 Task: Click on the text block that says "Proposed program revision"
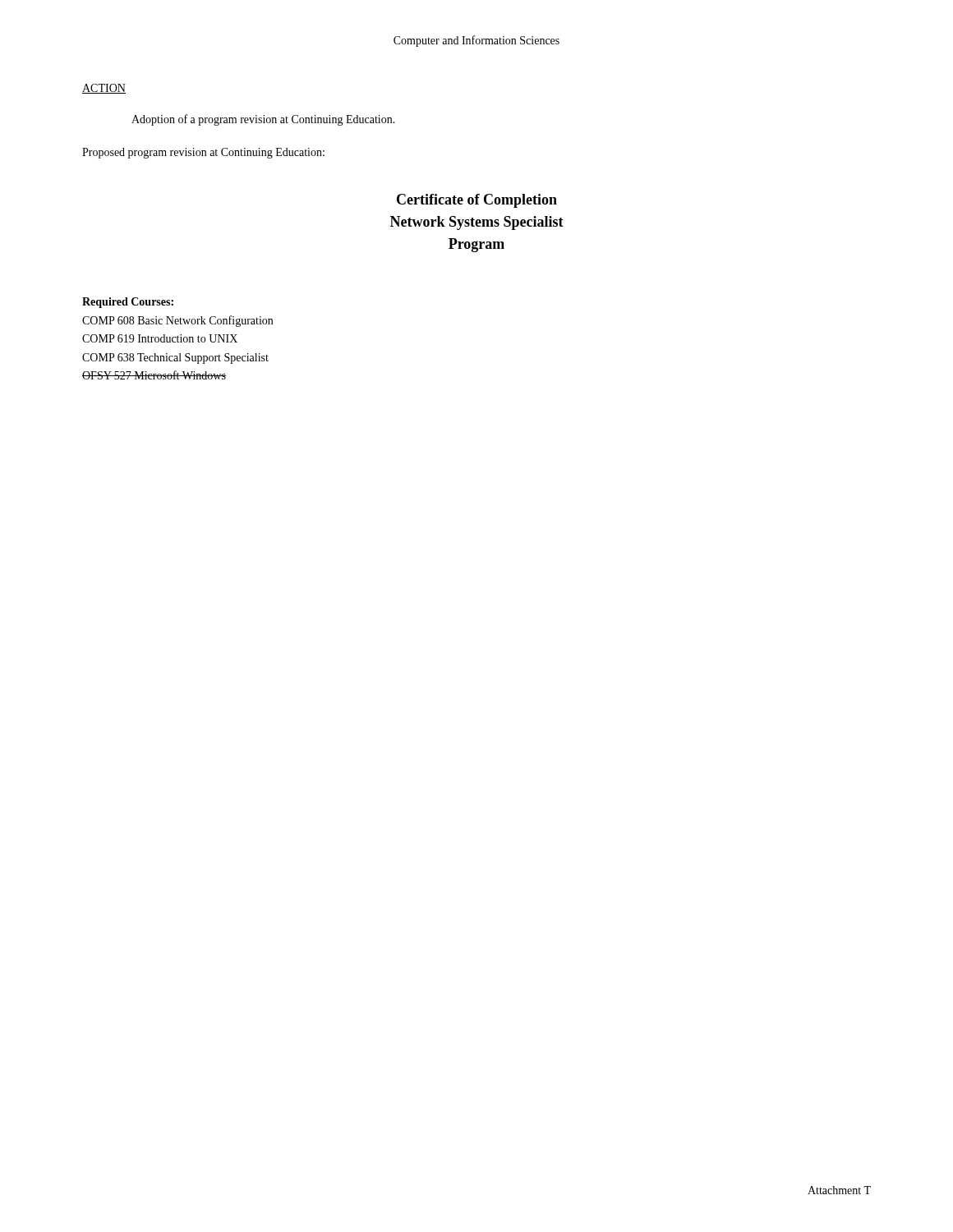click(x=204, y=152)
